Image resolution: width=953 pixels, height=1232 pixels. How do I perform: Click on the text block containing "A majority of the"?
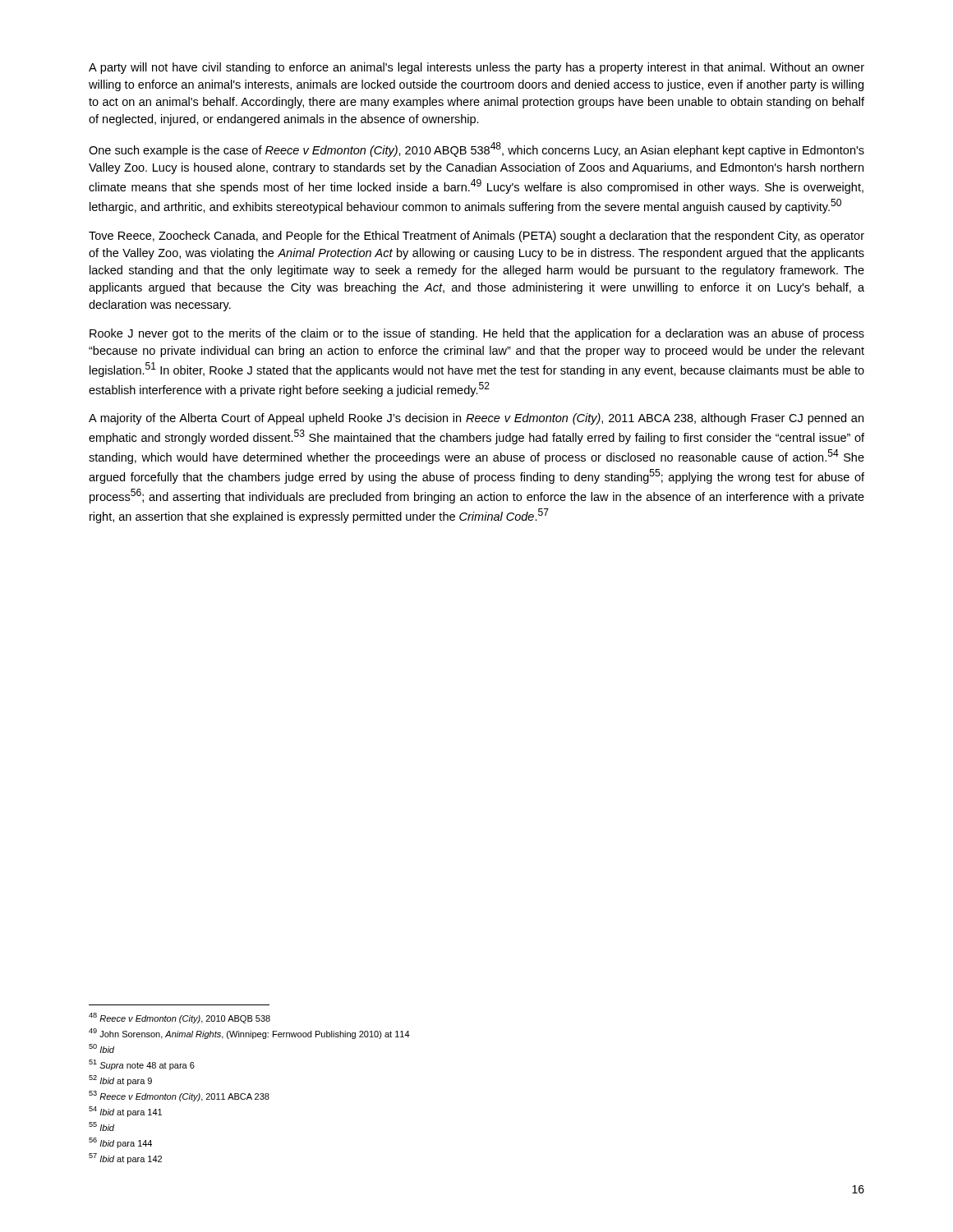click(x=476, y=467)
